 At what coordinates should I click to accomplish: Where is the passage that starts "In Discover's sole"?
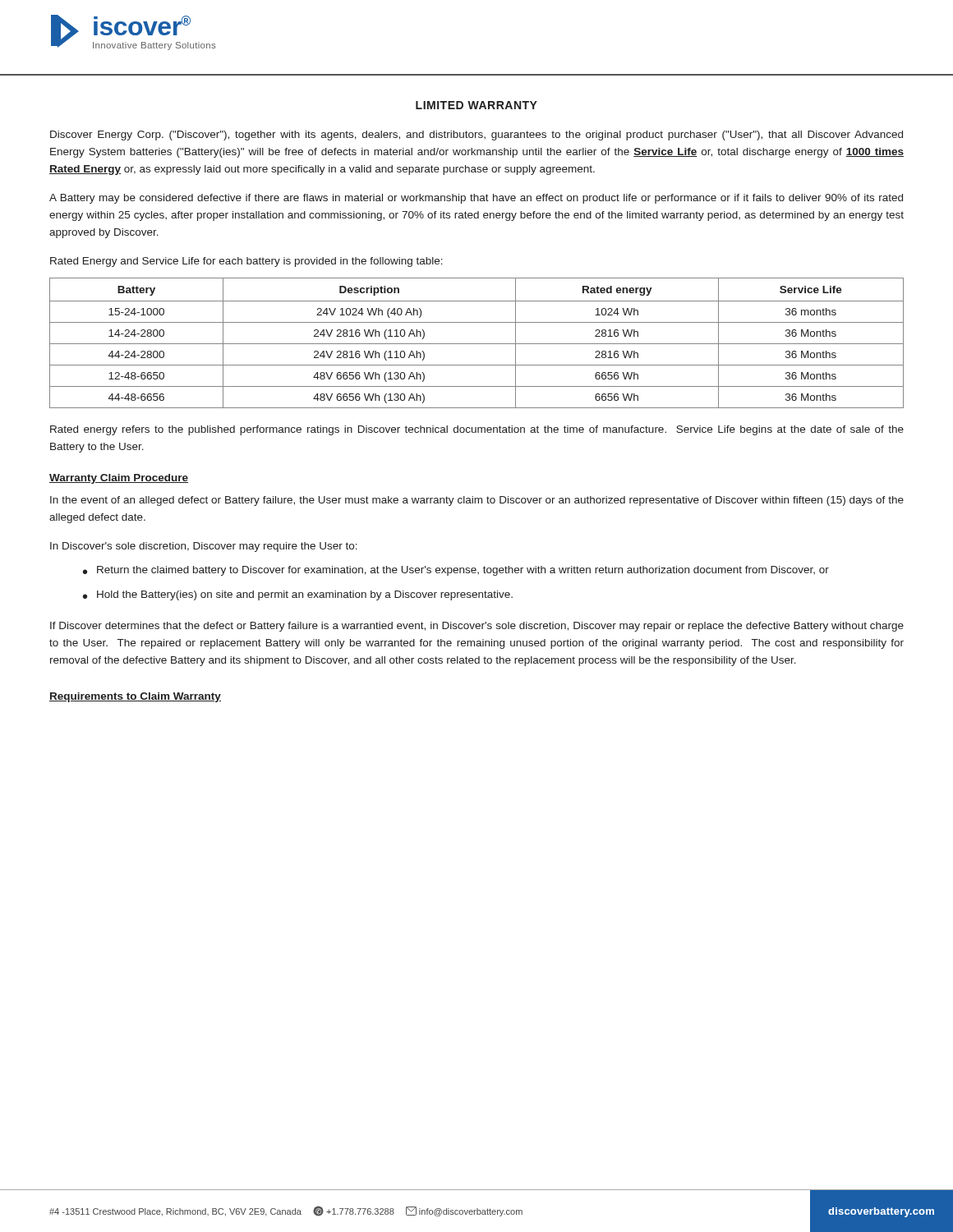204,546
